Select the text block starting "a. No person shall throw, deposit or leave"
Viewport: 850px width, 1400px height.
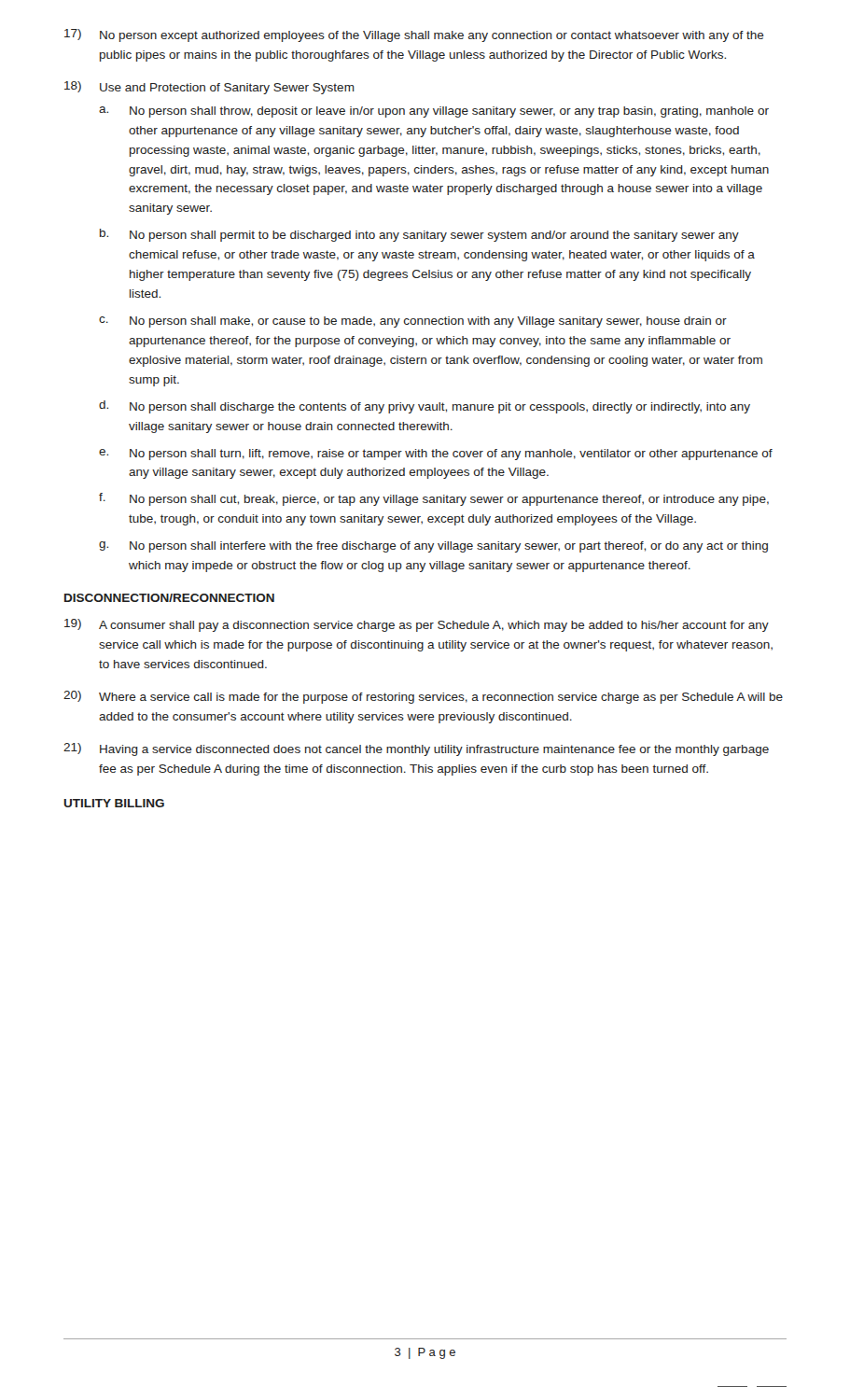click(x=443, y=160)
